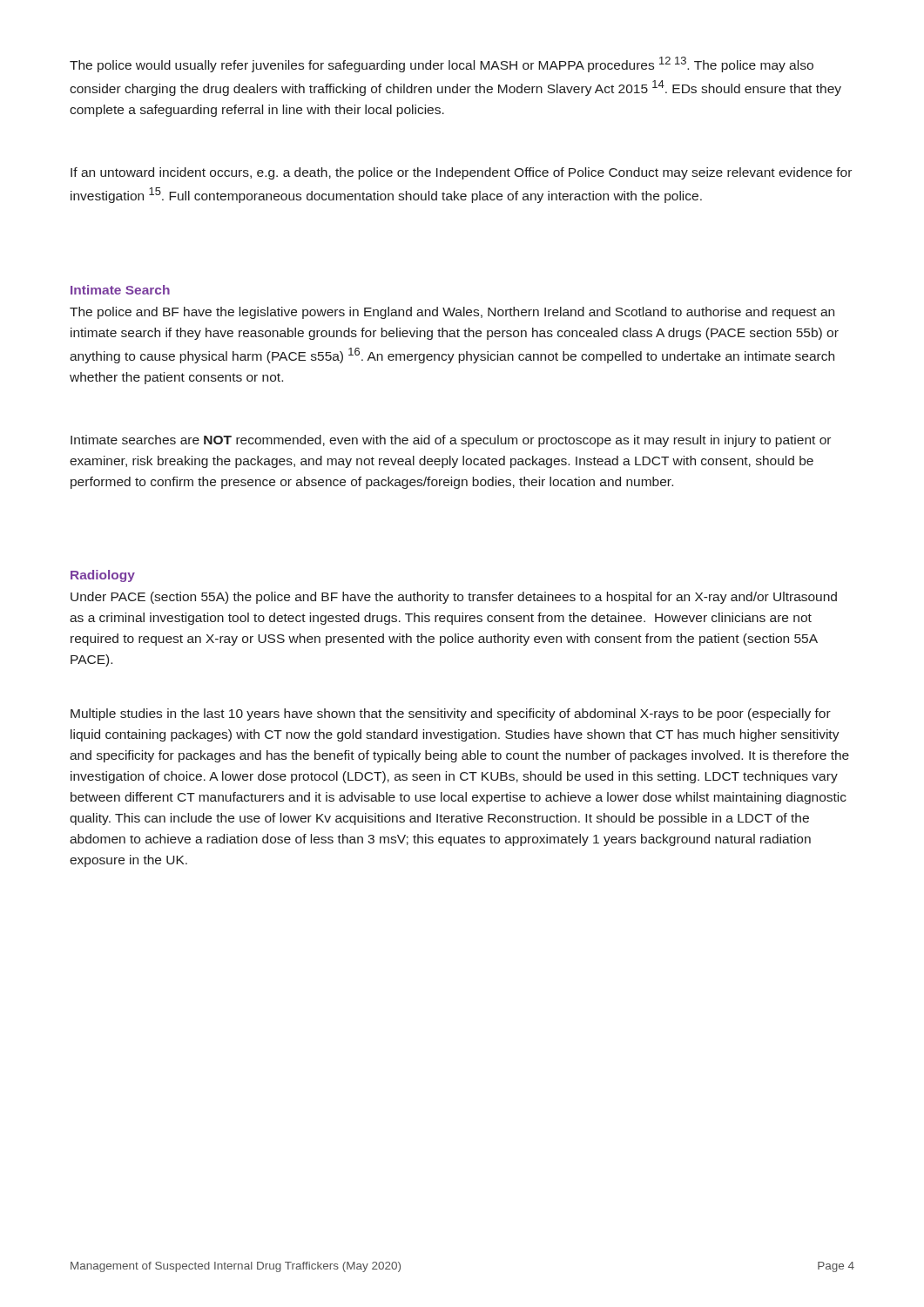The image size is (924, 1307).
Task: Point to the element starting "Intimate Search"
Action: 120,289
